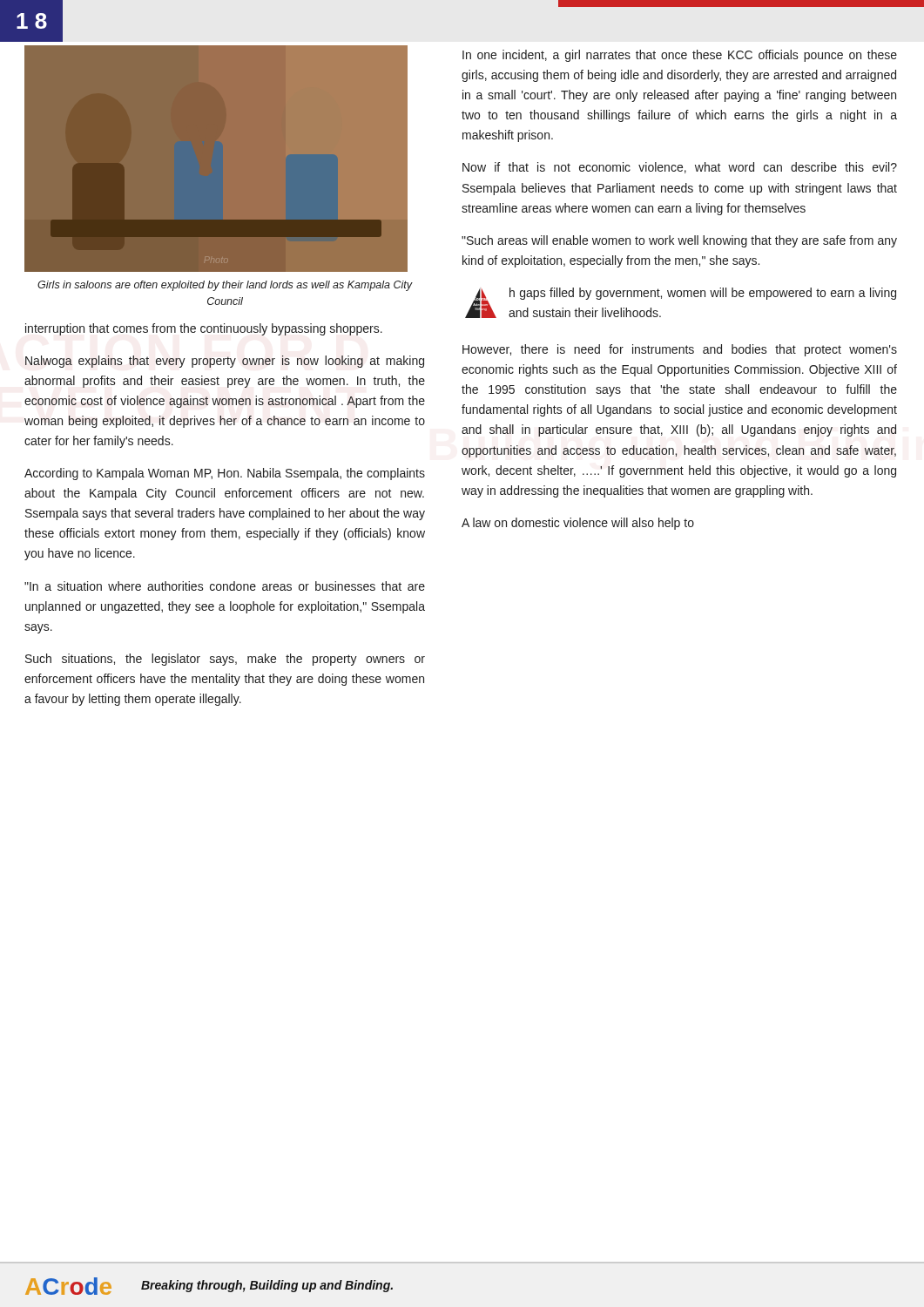Image resolution: width=924 pixels, height=1307 pixels.
Task: Select the text block containing "Konrad Adenauer Stiftung h"
Action: coord(679,305)
